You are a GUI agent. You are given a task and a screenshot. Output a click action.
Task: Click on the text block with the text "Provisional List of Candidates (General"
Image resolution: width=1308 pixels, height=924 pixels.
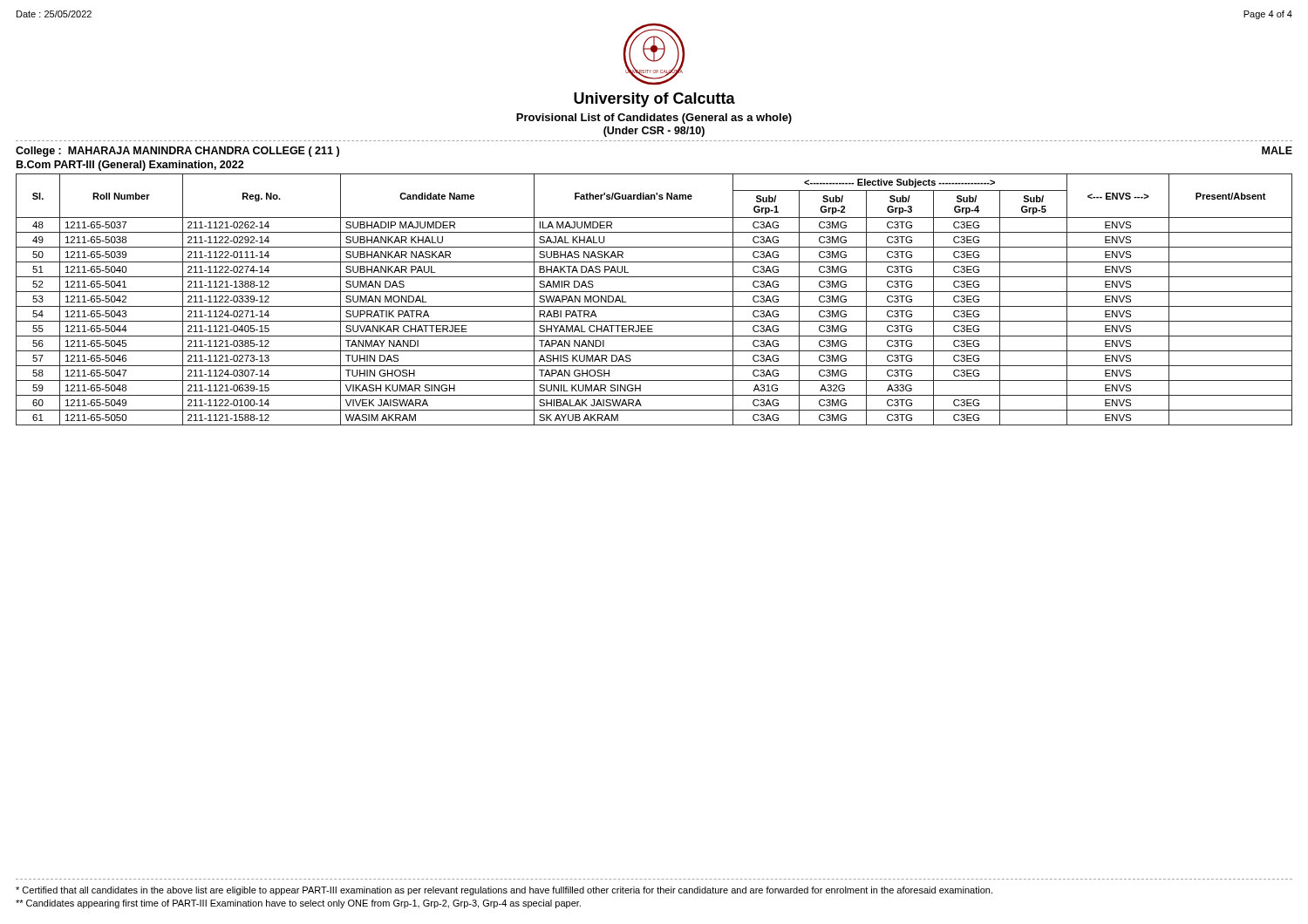coord(654,117)
